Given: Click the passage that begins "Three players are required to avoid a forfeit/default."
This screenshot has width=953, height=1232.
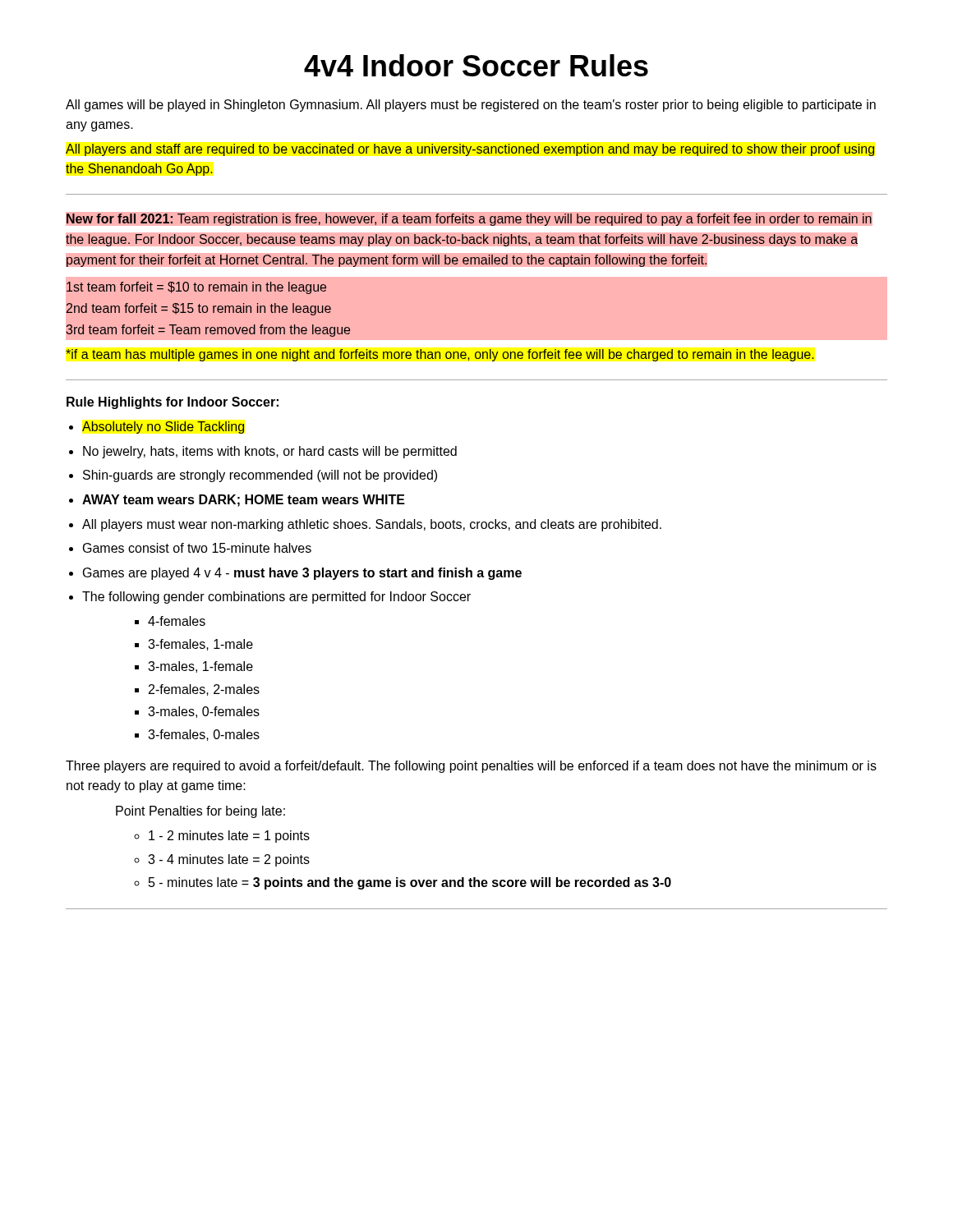Looking at the screenshot, I should 471,776.
